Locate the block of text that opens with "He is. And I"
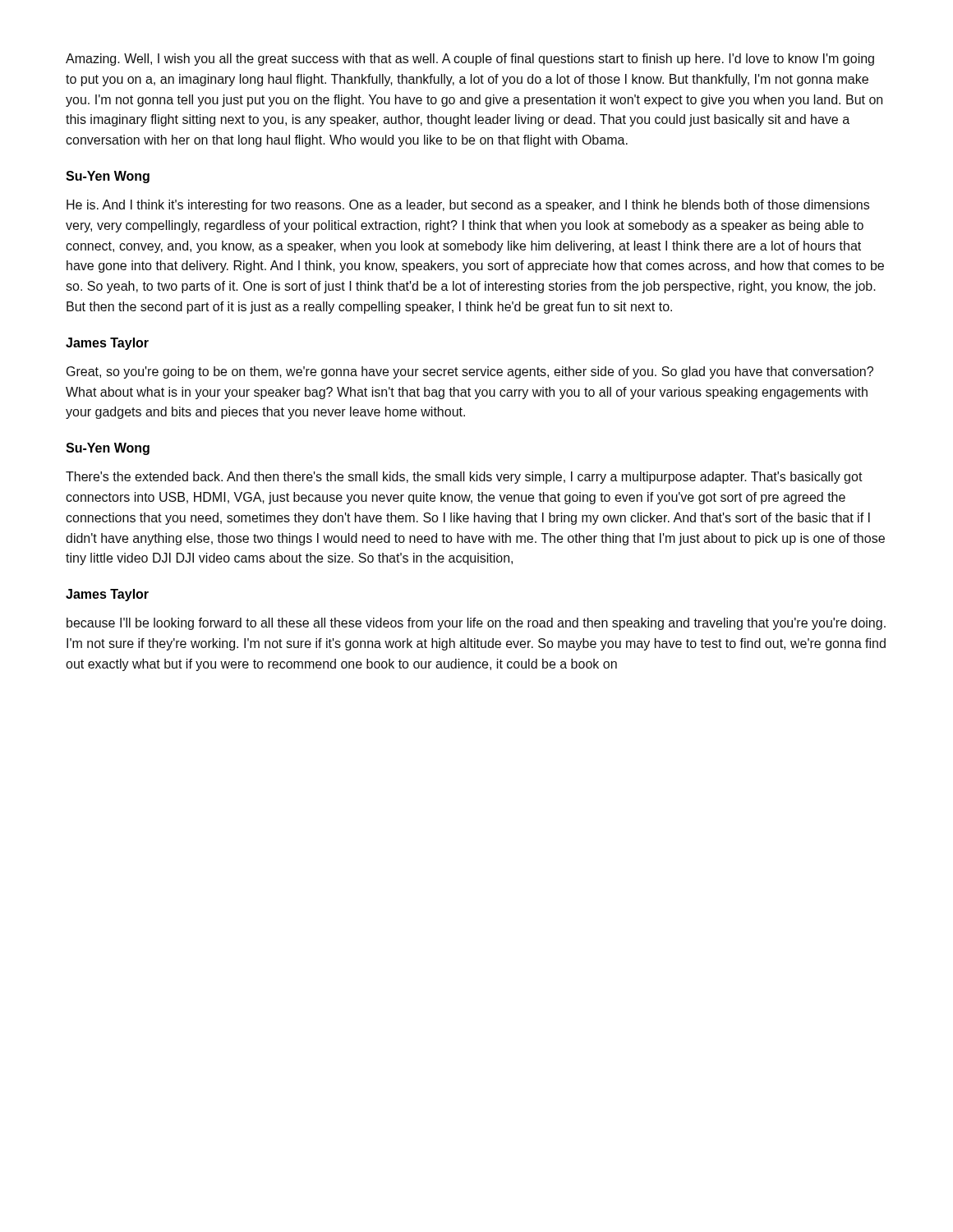This screenshot has width=953, height=1232. 475,256
